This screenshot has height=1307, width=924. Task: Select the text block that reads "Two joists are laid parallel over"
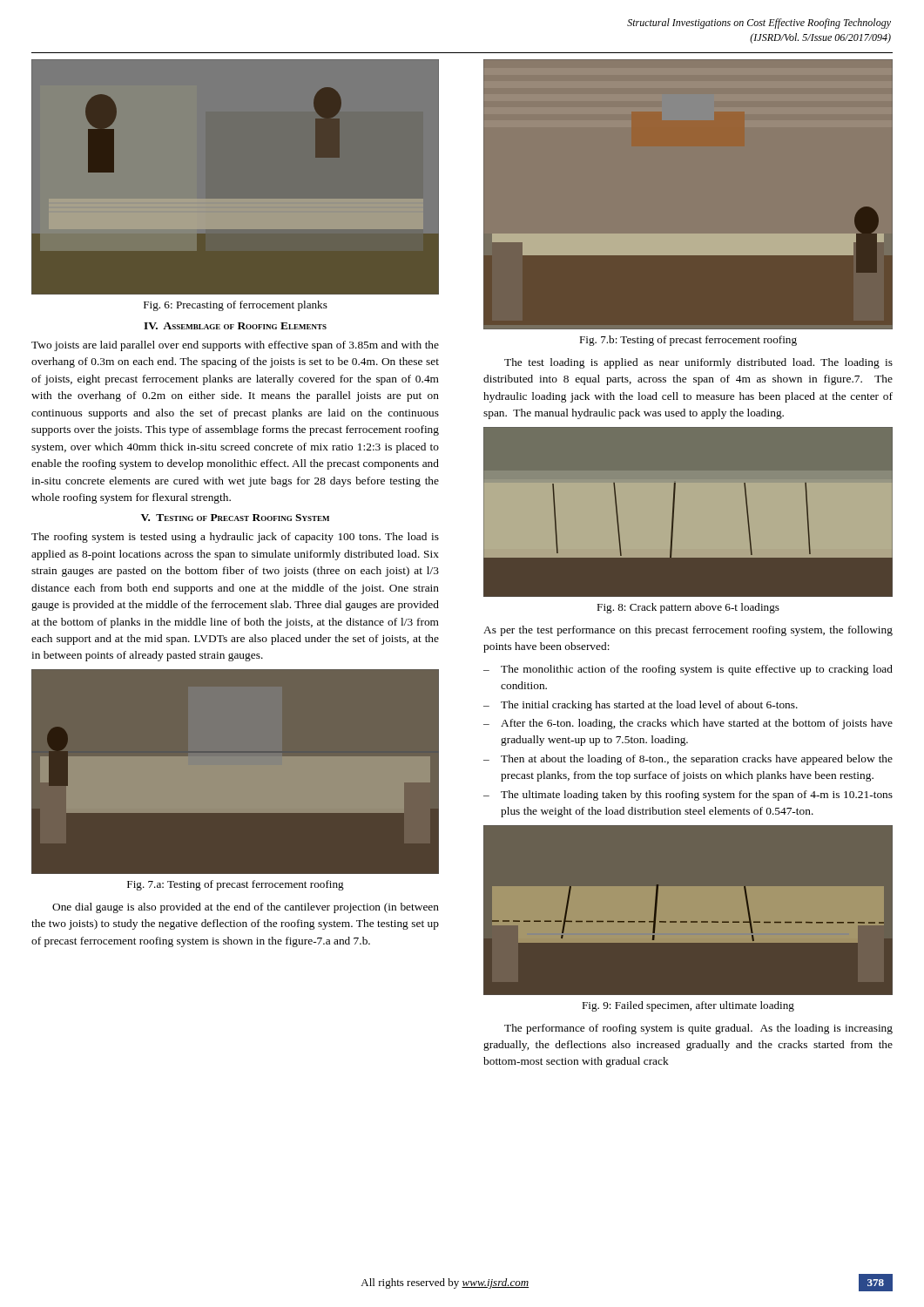click(x=235, y=421)
